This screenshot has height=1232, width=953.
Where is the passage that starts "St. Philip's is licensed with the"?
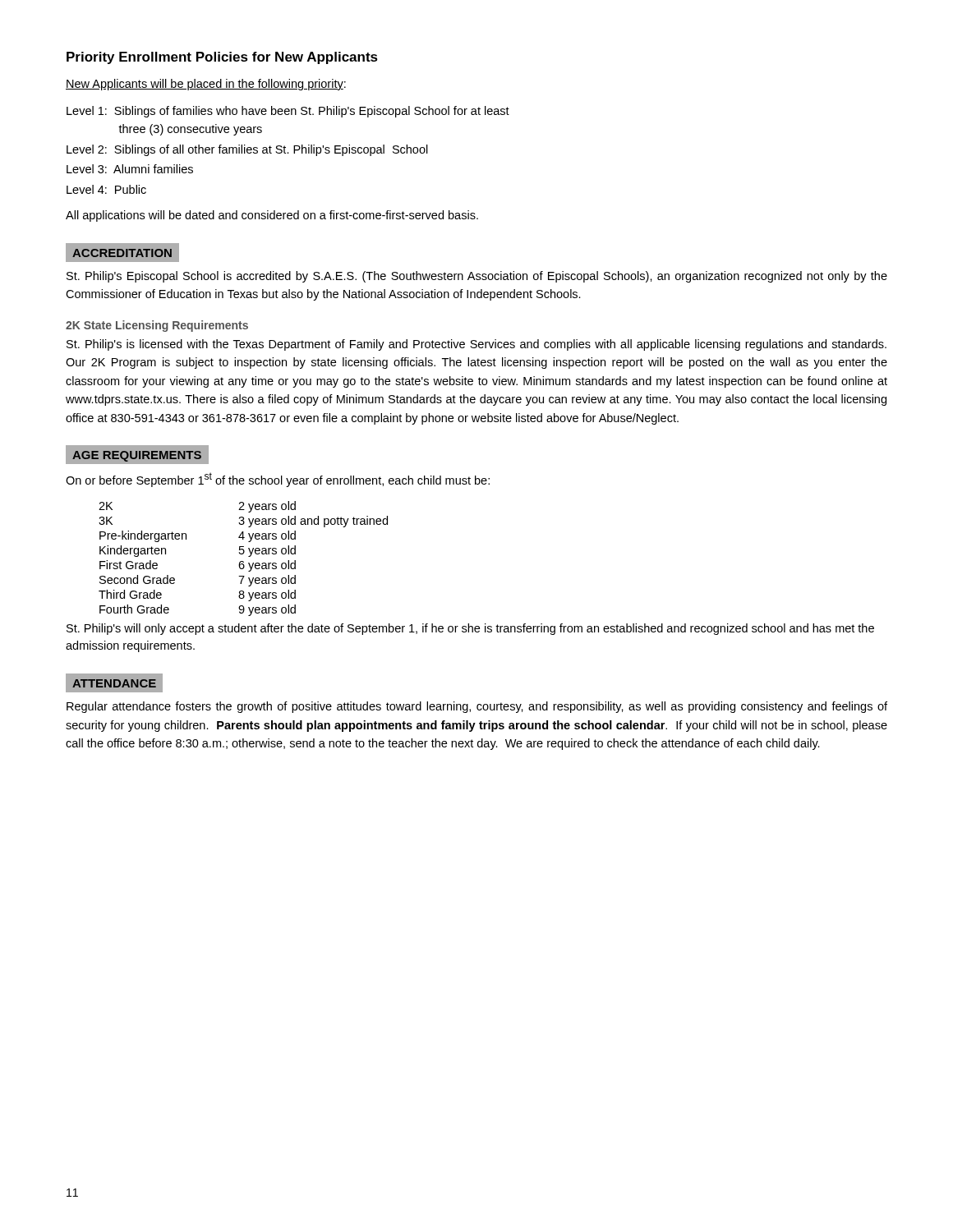476,381
